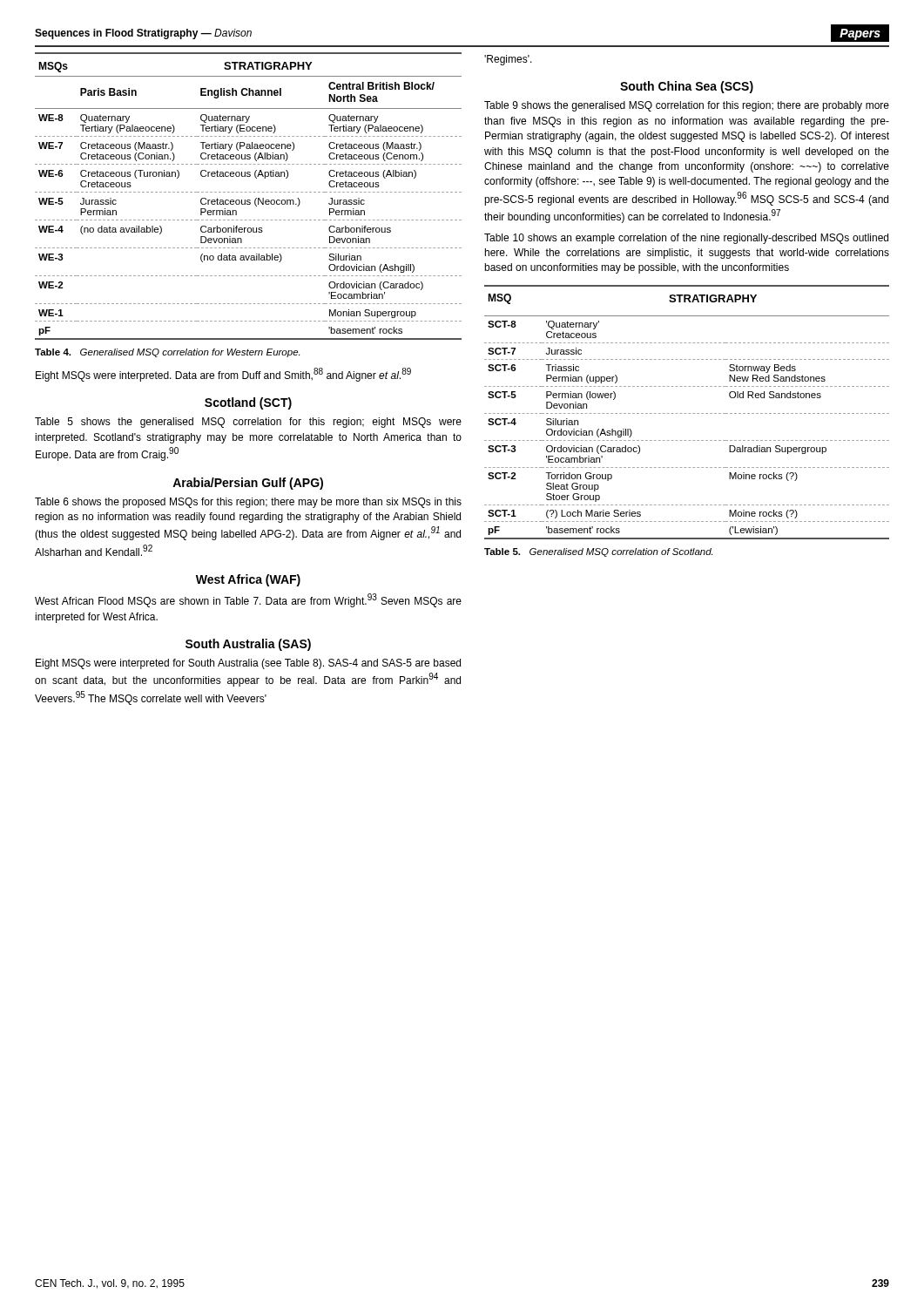924x1307 pixels.
Task: Select the caption with the text "Table 4. Generalised MSQ correlation for Western"
Action: (x=168, y=352)
